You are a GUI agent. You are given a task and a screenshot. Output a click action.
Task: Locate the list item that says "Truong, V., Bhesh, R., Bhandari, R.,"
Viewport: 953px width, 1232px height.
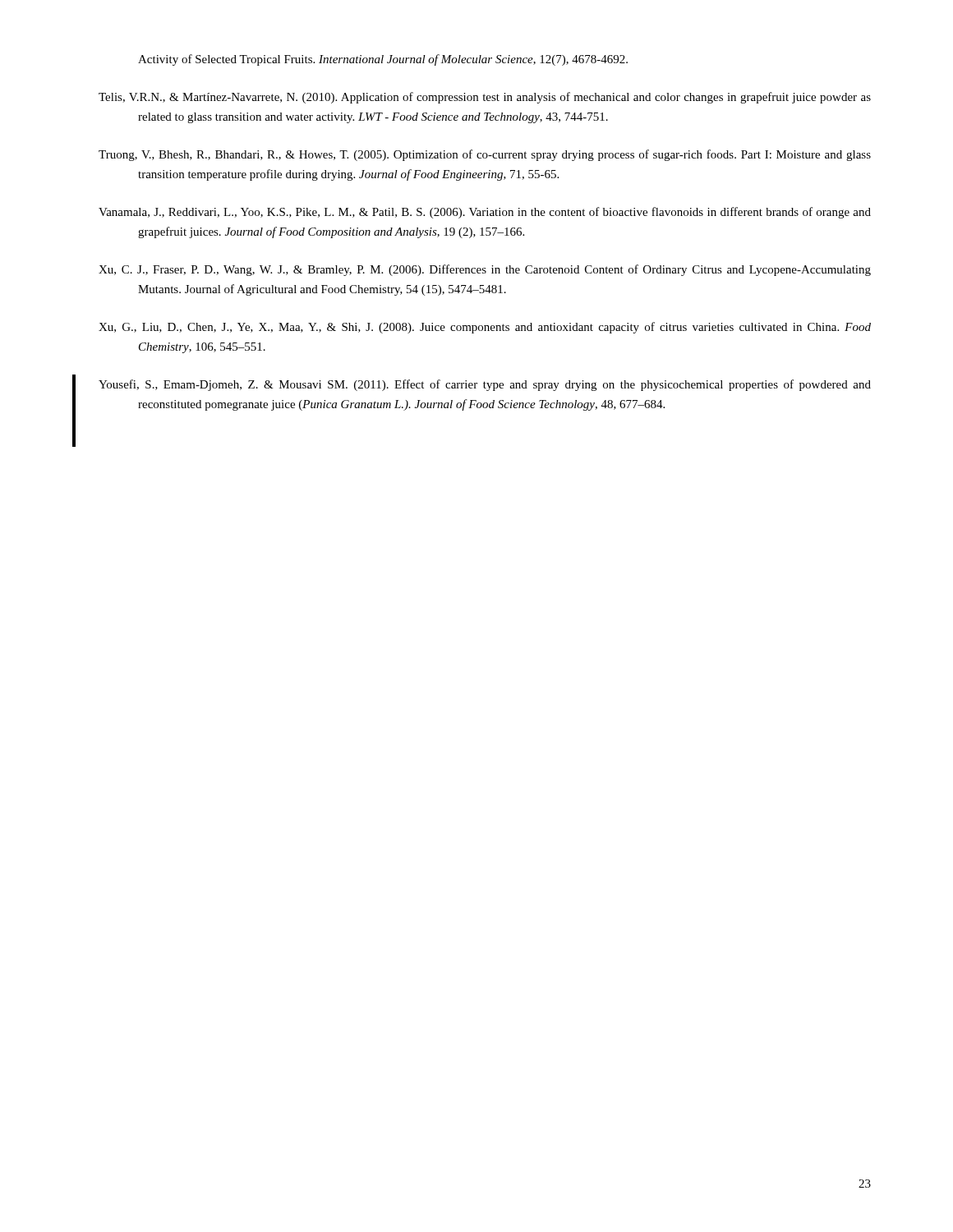[485, 164]
